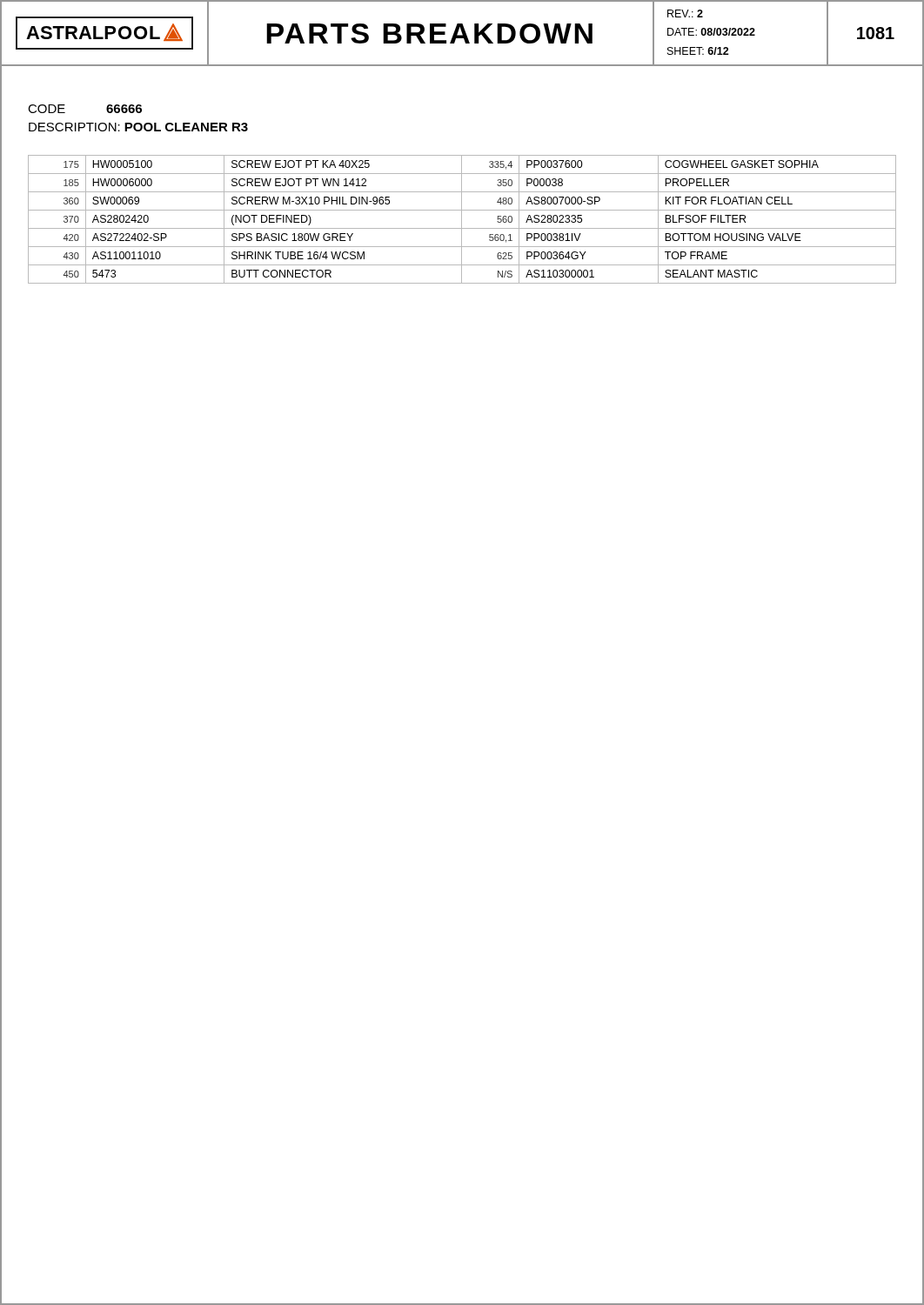The height and width of the screenshot is (1305, 924).
Task: Find the text containing "CODE 66666"
Action: tap(42, 106)
